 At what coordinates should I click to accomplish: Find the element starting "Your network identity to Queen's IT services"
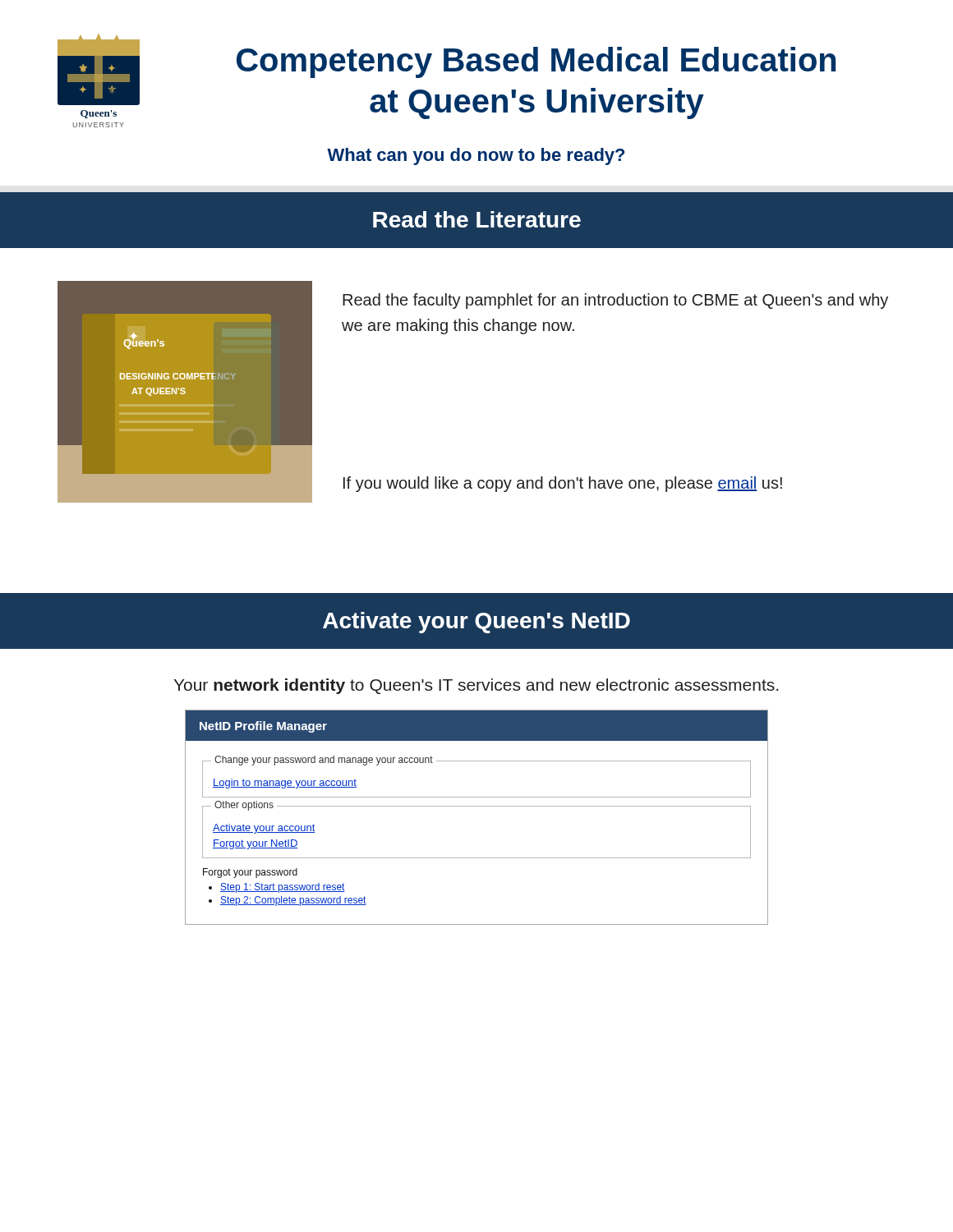pos(476,685)
